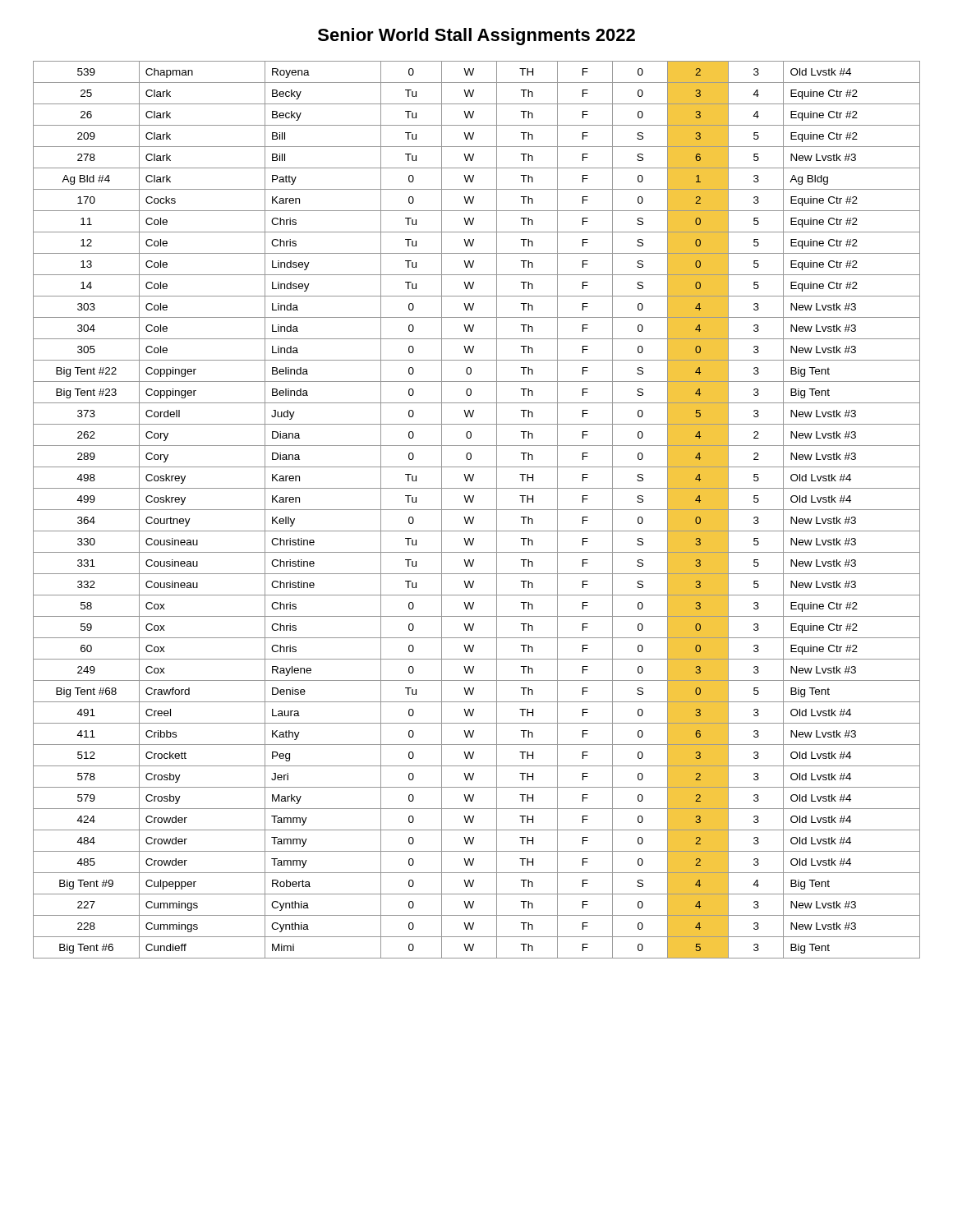Screen dimensions: 1232x953
Task: Where is the title that starts "Senior World Stall"?
Action: (x=476, y=35)
